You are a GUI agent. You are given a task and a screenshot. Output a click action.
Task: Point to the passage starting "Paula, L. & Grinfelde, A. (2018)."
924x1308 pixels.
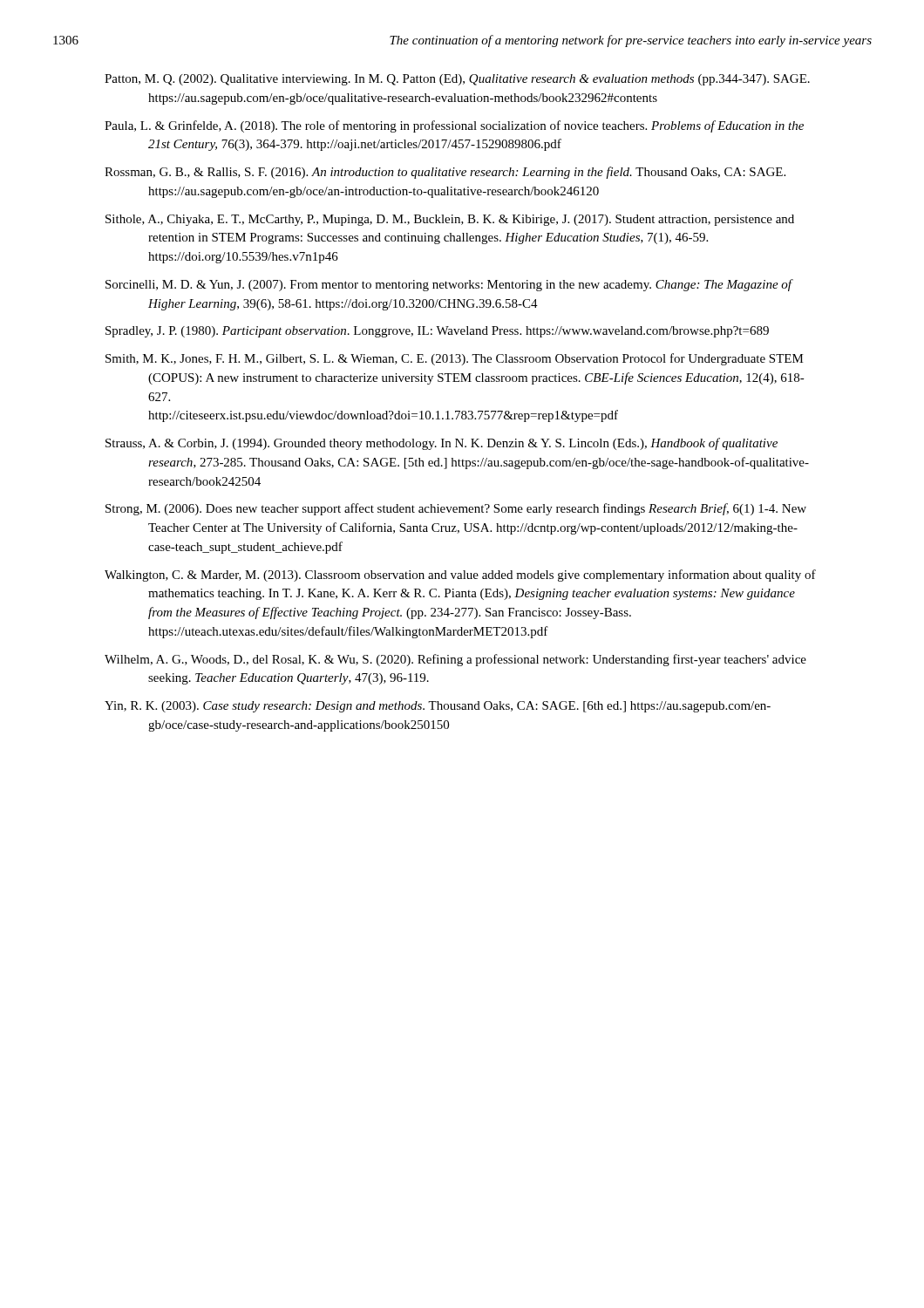click(454, 135)
